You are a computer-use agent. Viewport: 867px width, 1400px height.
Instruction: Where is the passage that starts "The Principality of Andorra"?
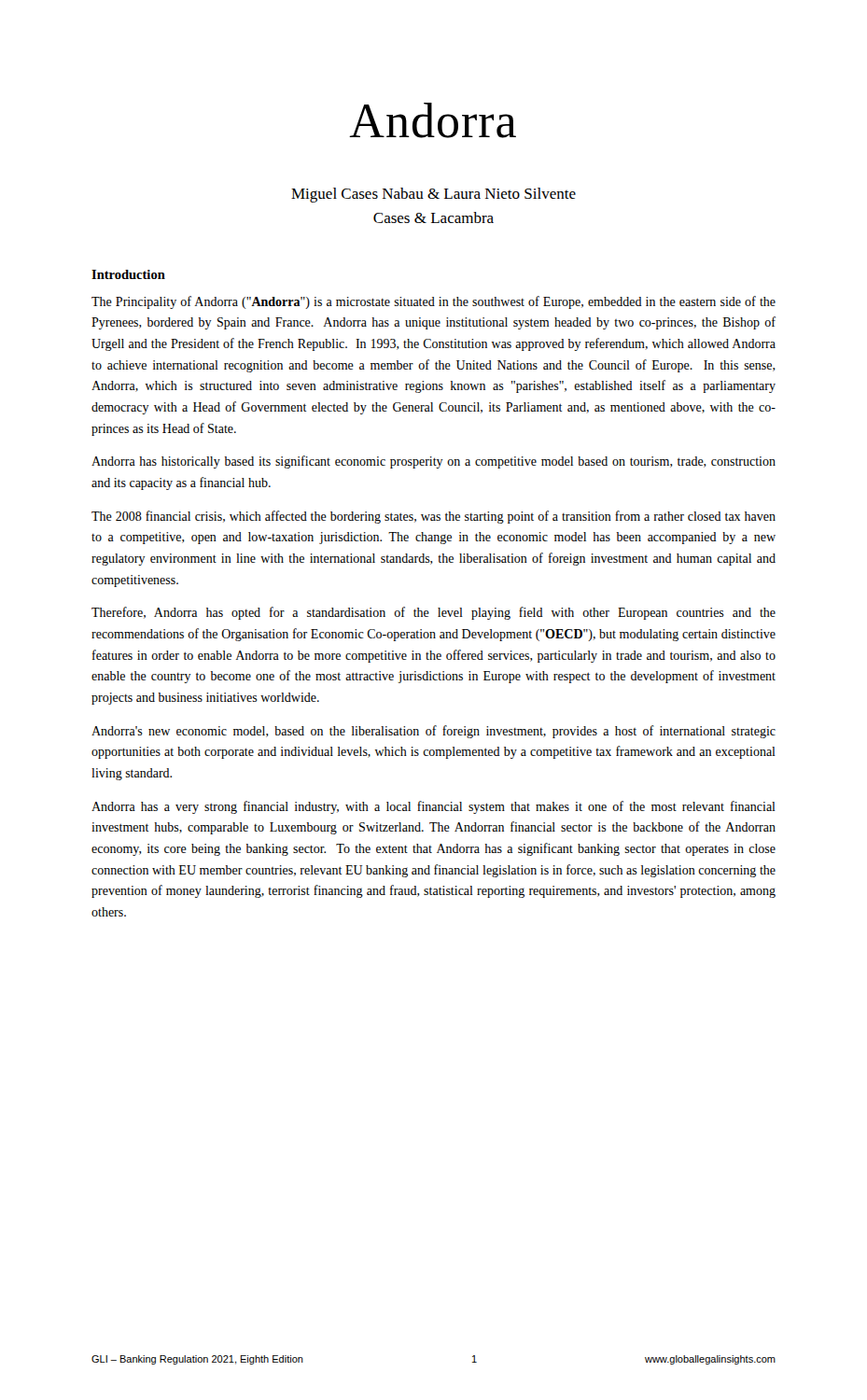[434, 365]
